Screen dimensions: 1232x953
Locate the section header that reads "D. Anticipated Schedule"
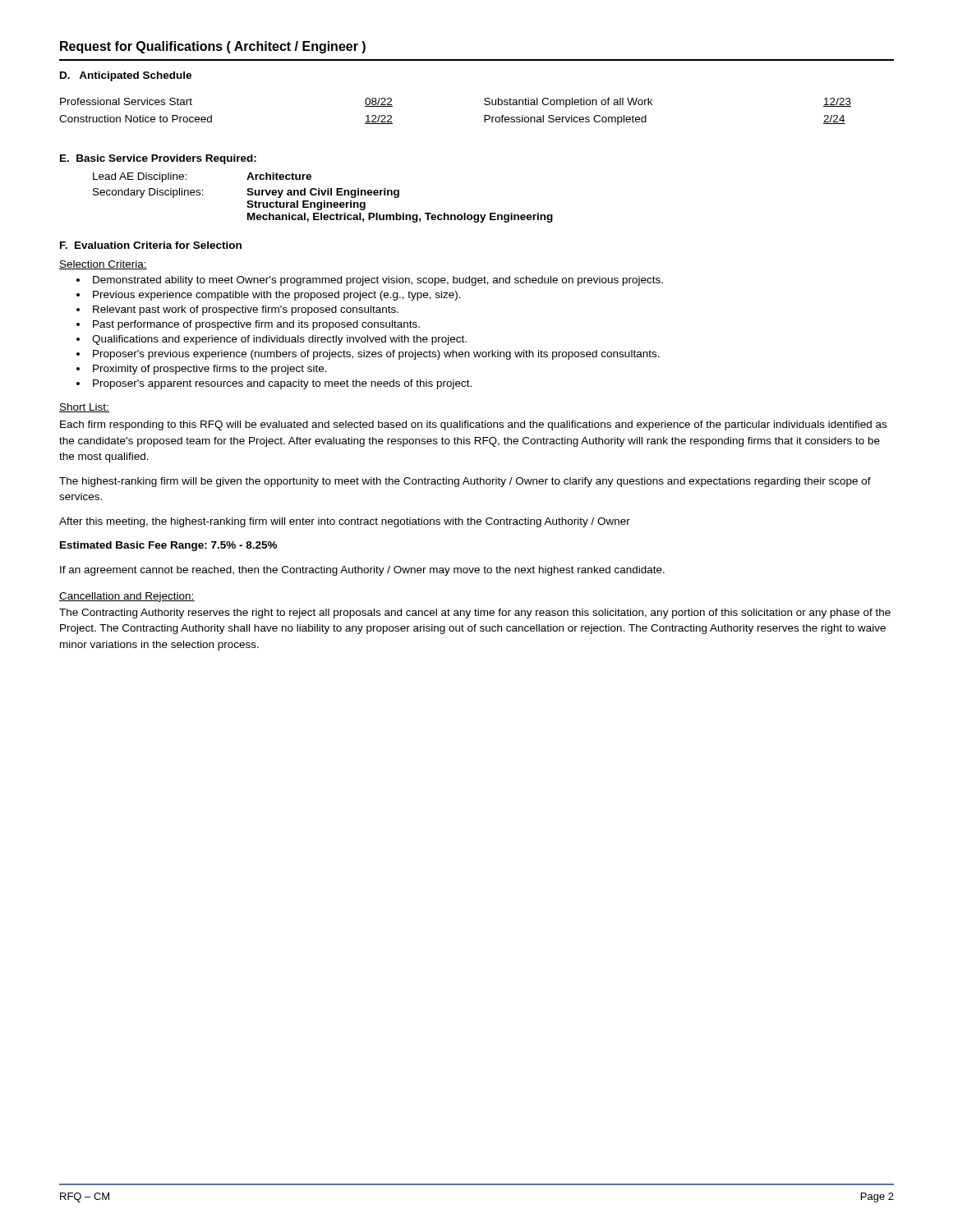(x=126, y=75)
